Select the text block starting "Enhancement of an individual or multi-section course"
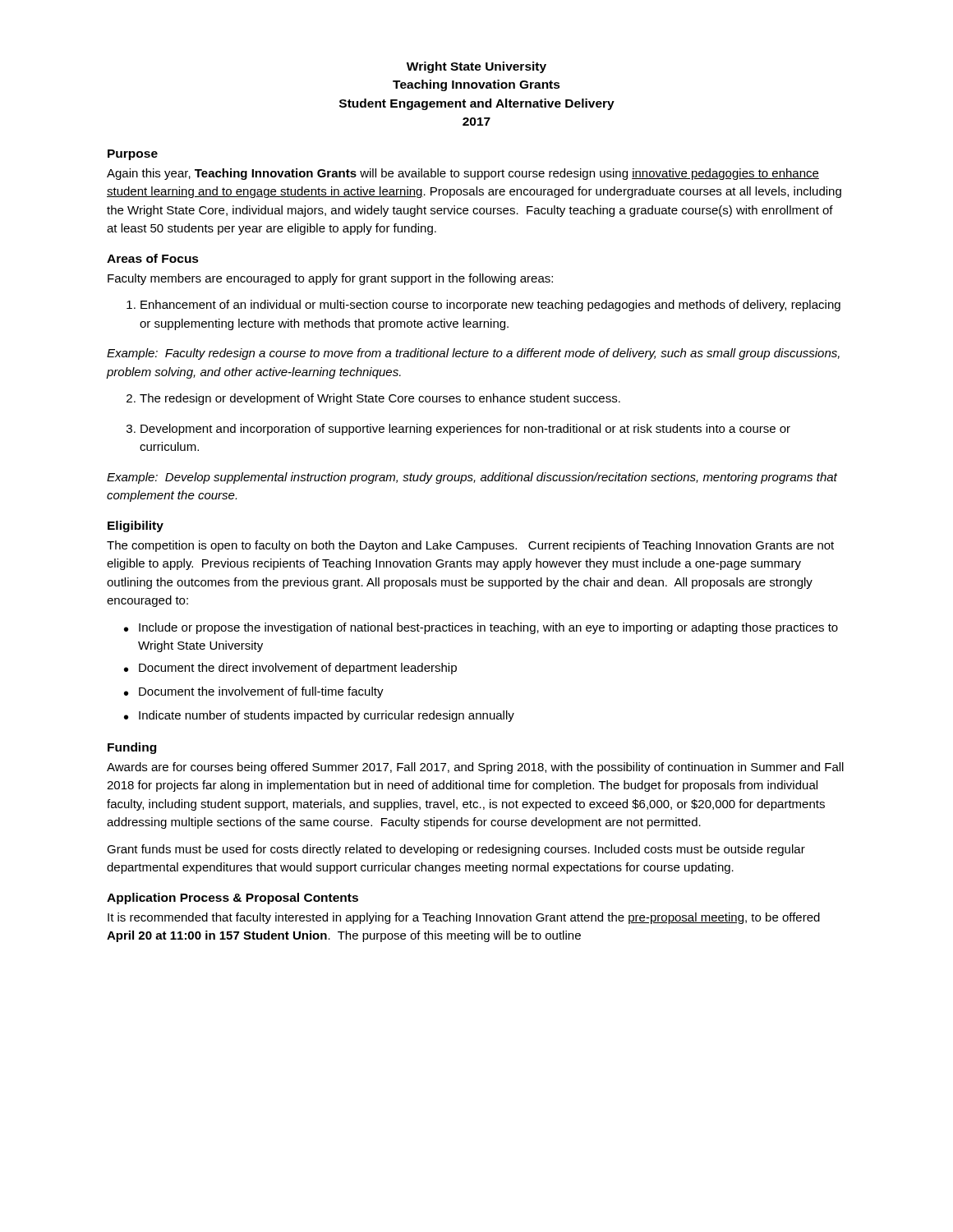The image size is (953, 1232). click(493, 314)
